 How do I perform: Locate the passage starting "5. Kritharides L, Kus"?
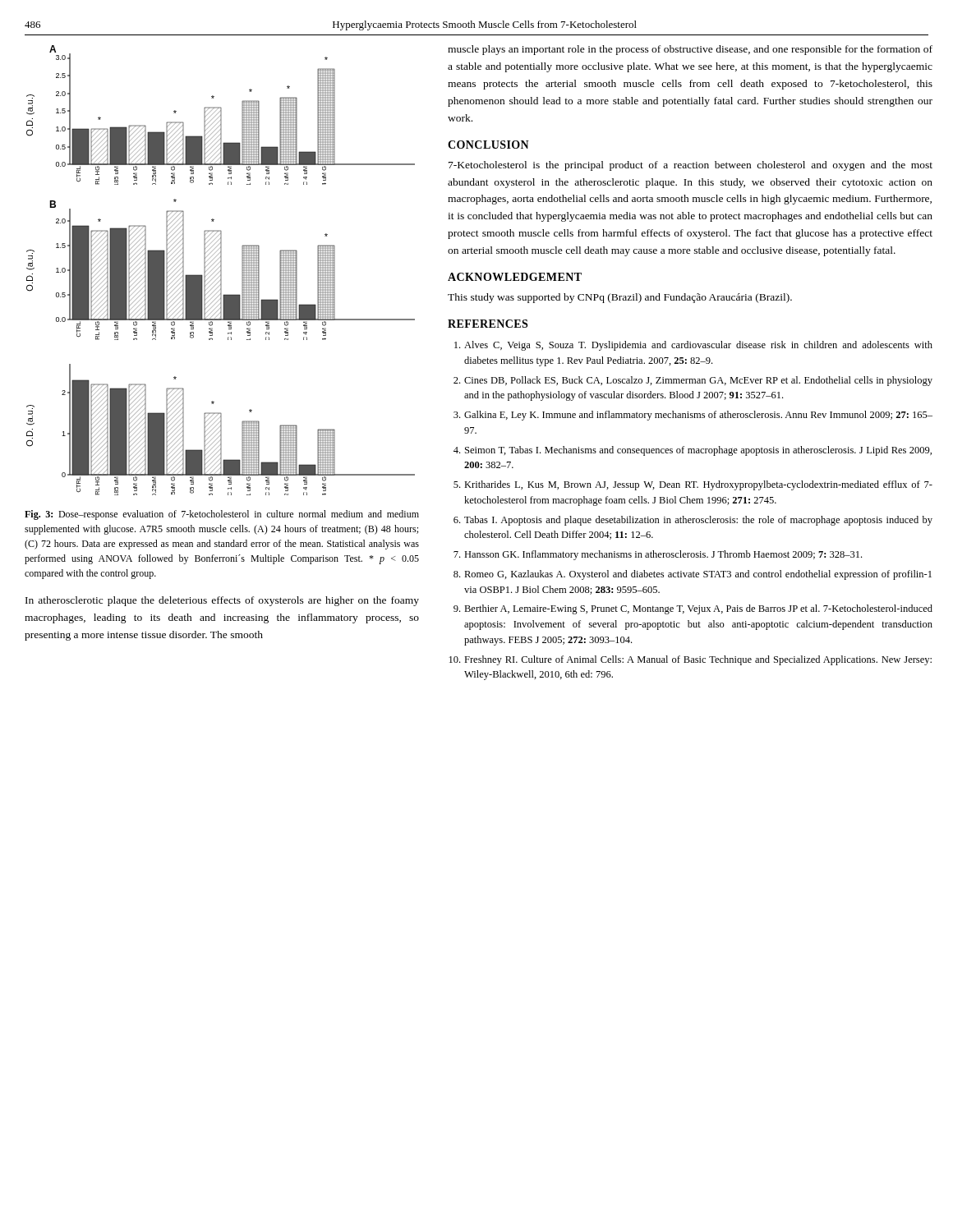click(x=690, y=493)
